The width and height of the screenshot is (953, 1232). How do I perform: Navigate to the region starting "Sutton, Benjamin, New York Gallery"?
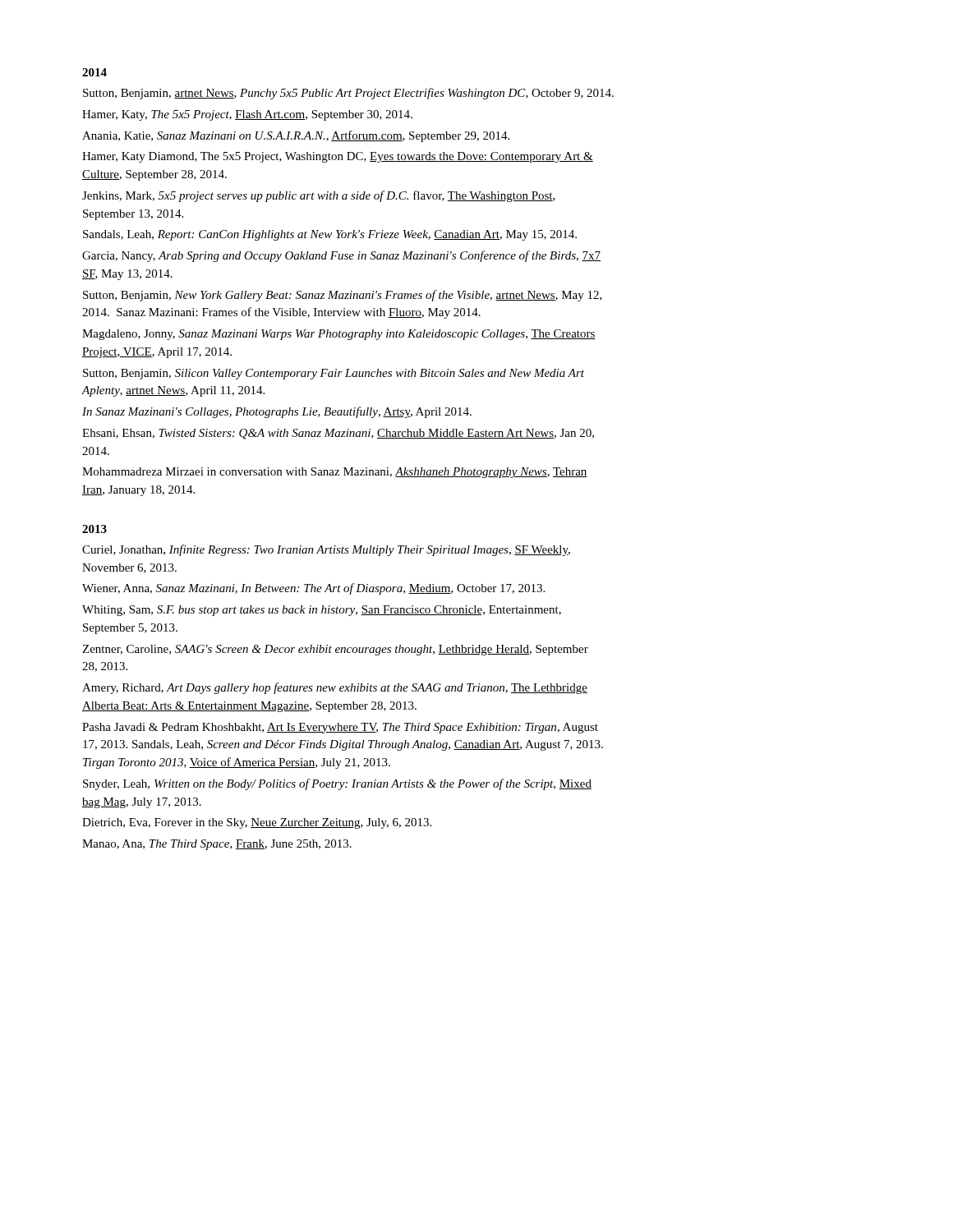[x=342, y=303]
